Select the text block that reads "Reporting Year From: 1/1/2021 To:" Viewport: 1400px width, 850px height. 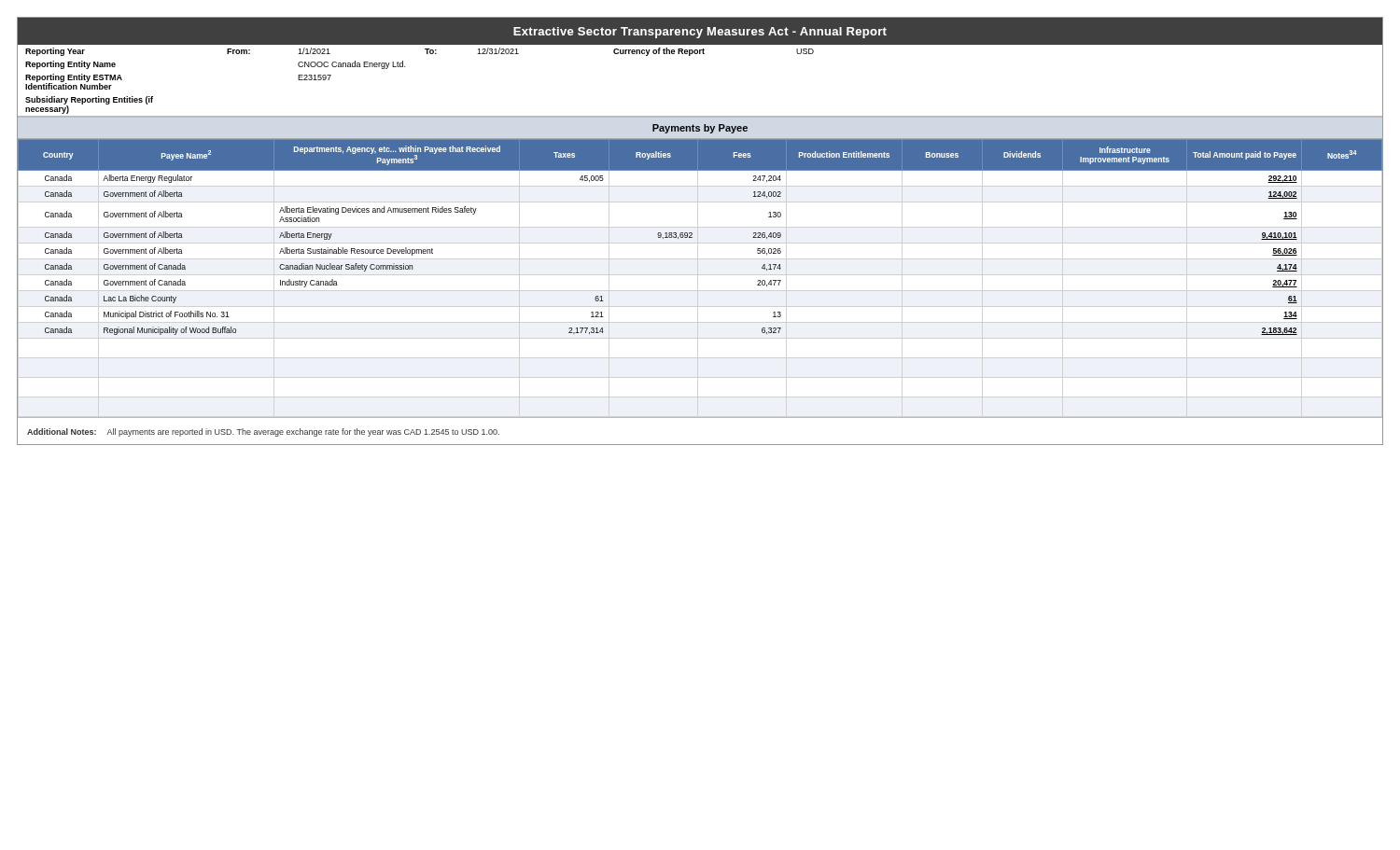(50, 52)
